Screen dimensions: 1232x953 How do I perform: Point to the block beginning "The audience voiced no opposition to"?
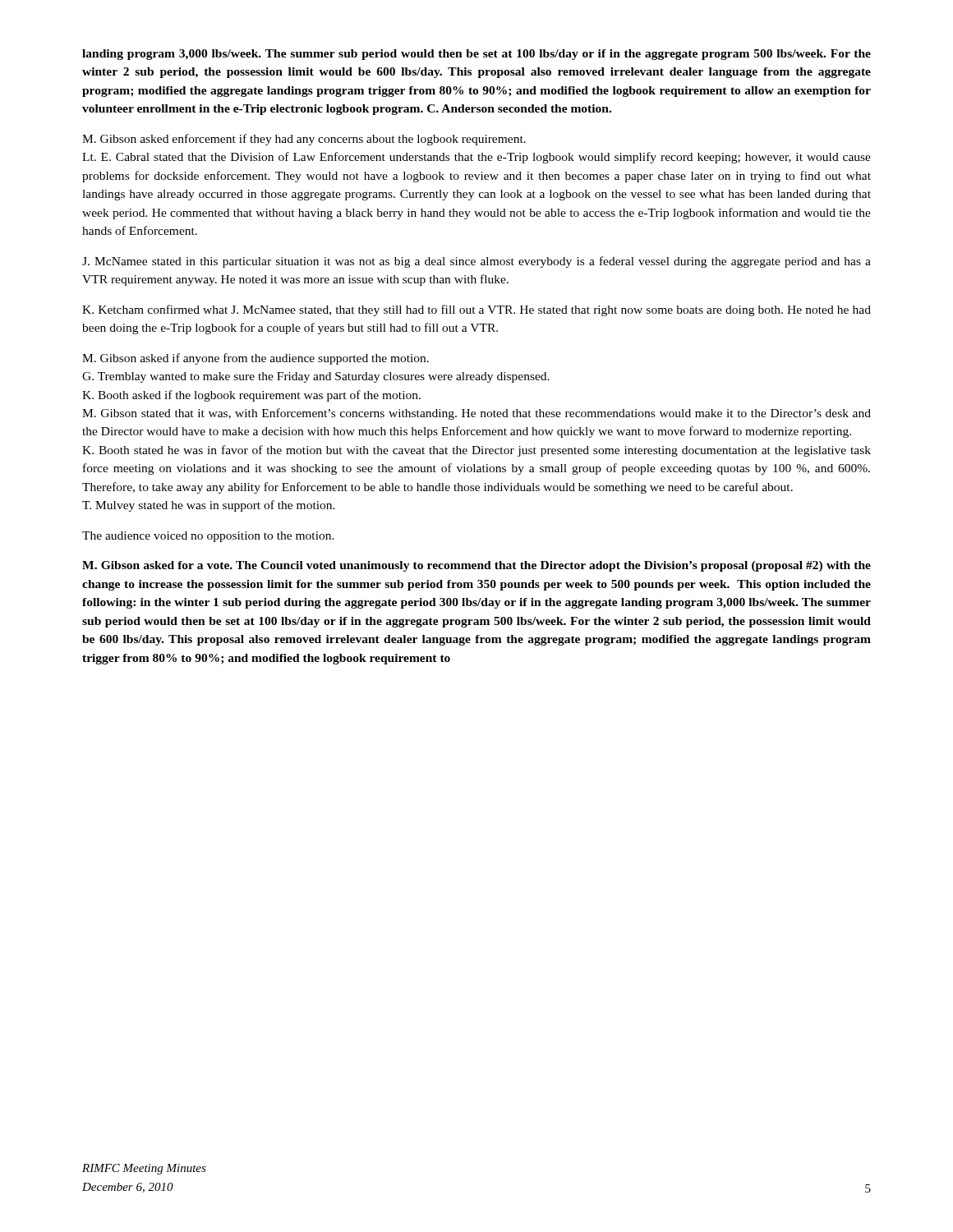(208, 537)
